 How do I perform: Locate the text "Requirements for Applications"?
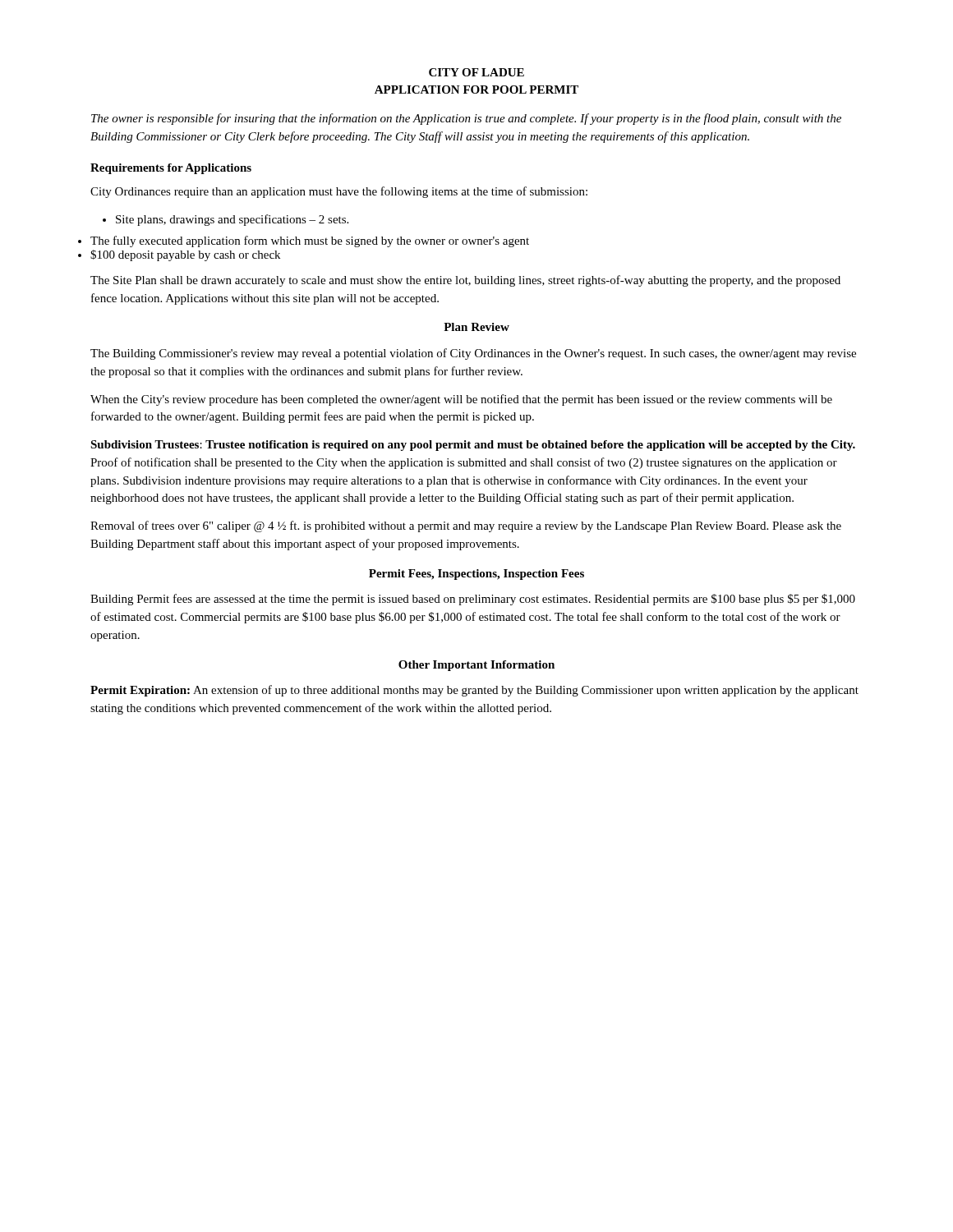171,169
